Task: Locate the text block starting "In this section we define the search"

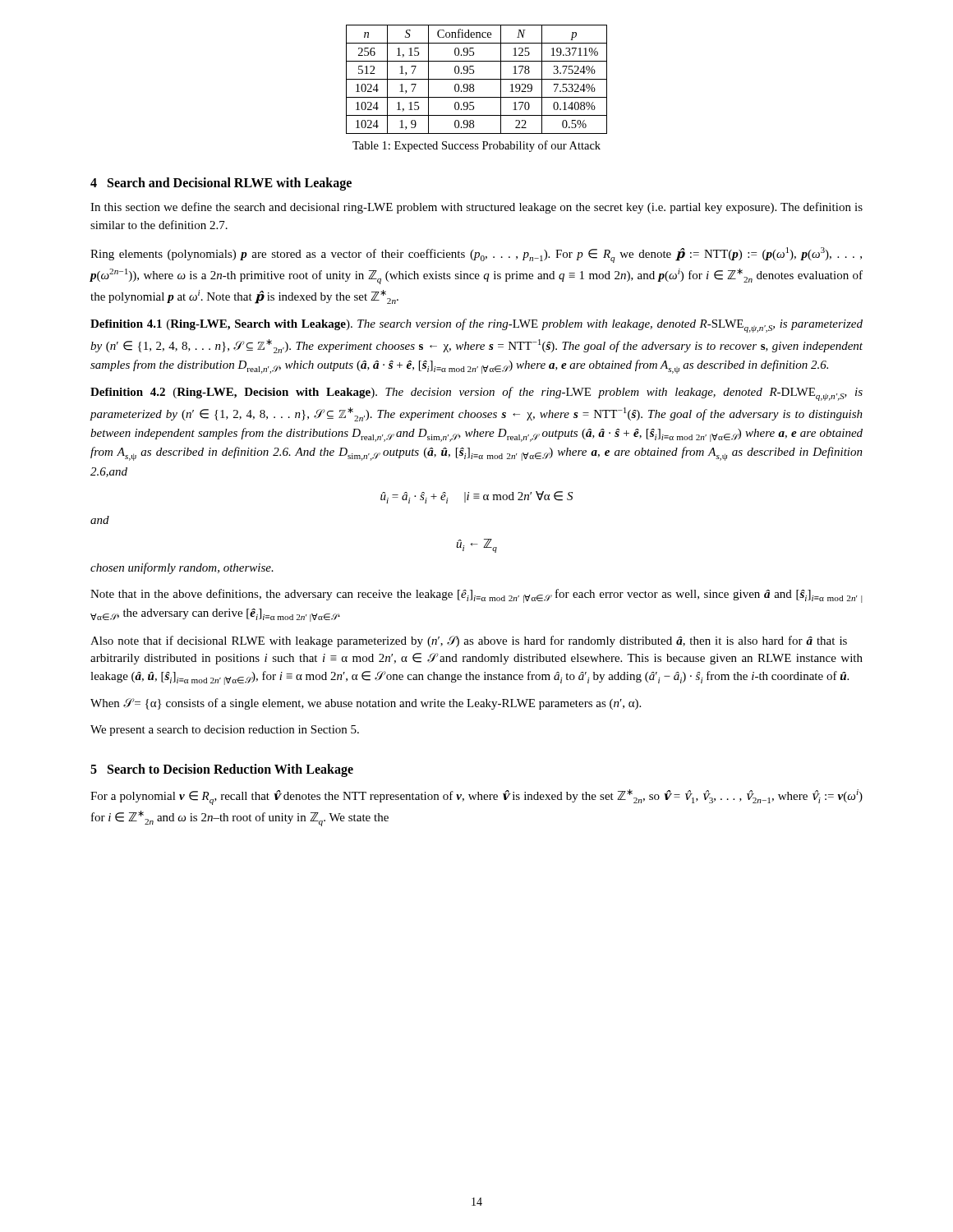Action: [x=476, y=216]
